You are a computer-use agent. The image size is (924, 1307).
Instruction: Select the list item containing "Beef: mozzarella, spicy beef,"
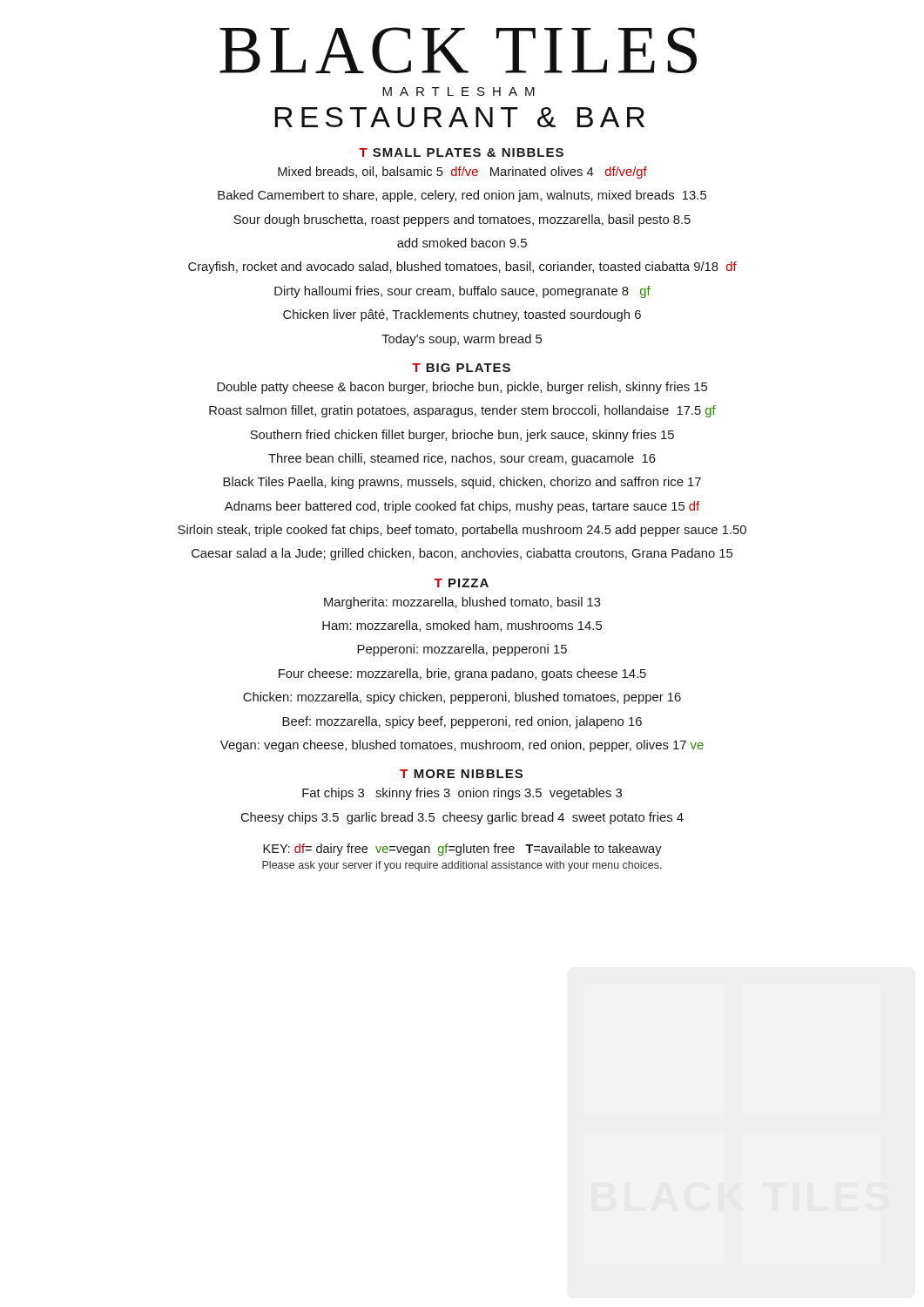[x=462, y=721]
